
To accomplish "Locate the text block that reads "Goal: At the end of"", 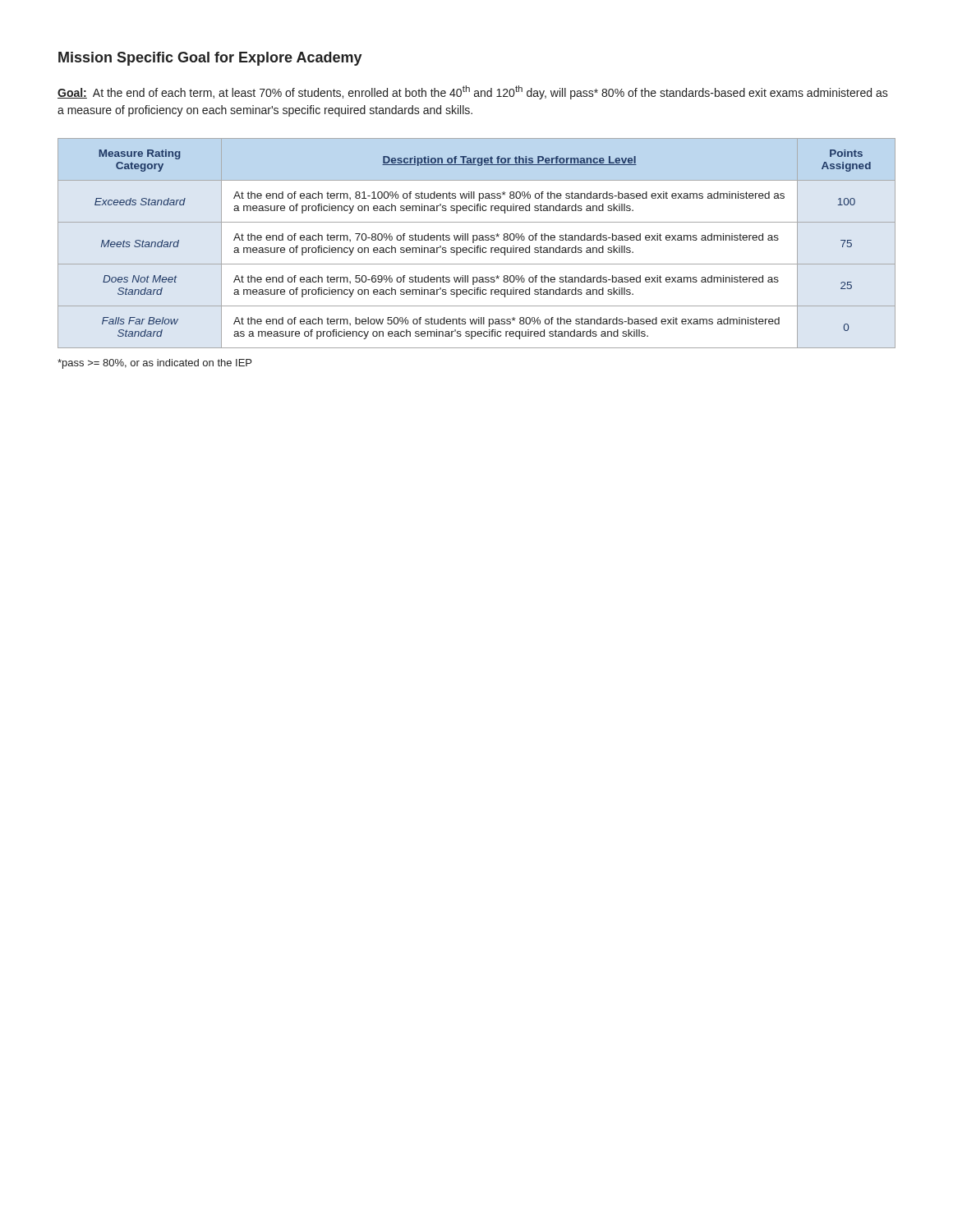I will coord(473,100).
